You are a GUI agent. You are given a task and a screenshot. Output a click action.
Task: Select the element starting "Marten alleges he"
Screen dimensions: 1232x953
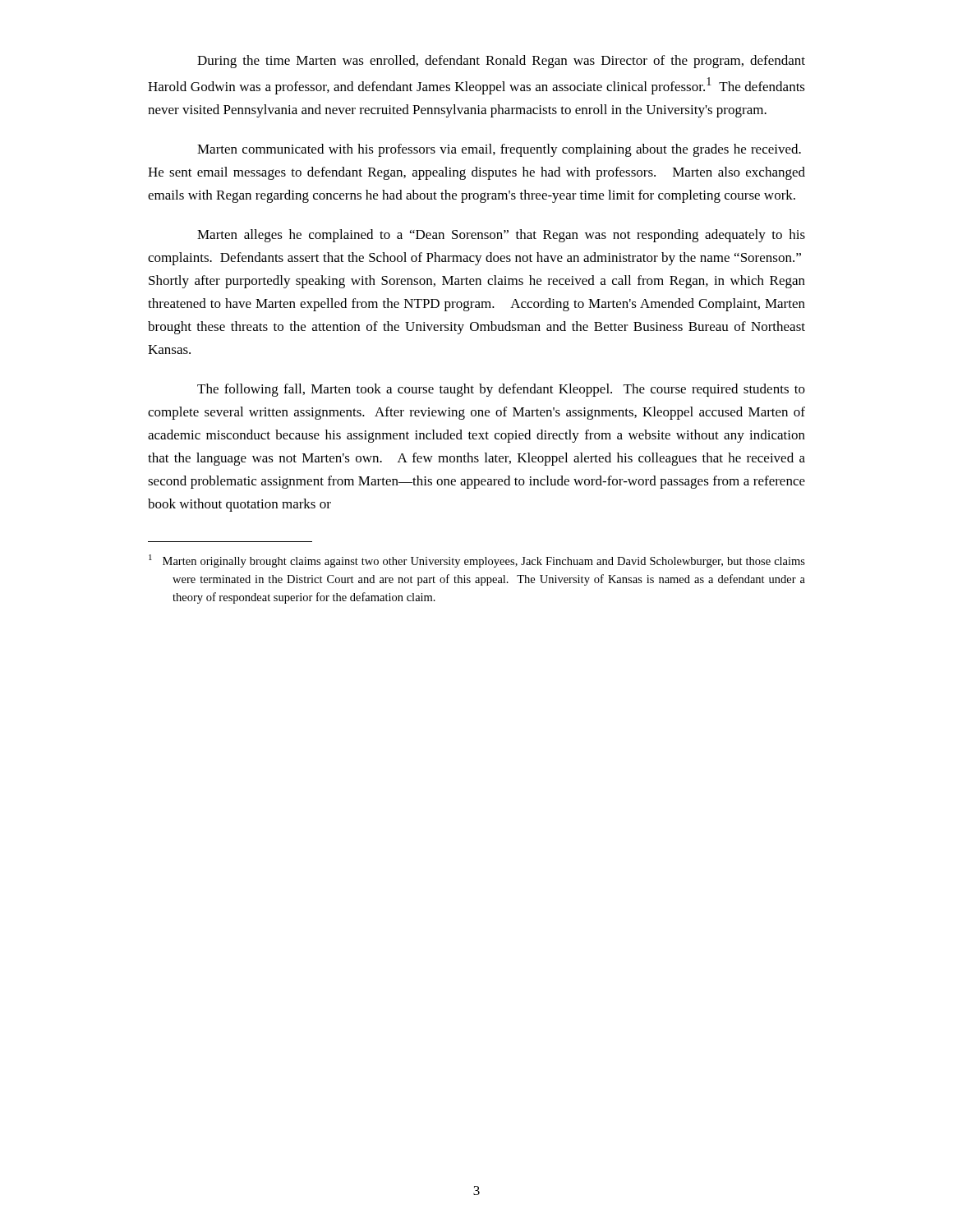pos(476,292)
